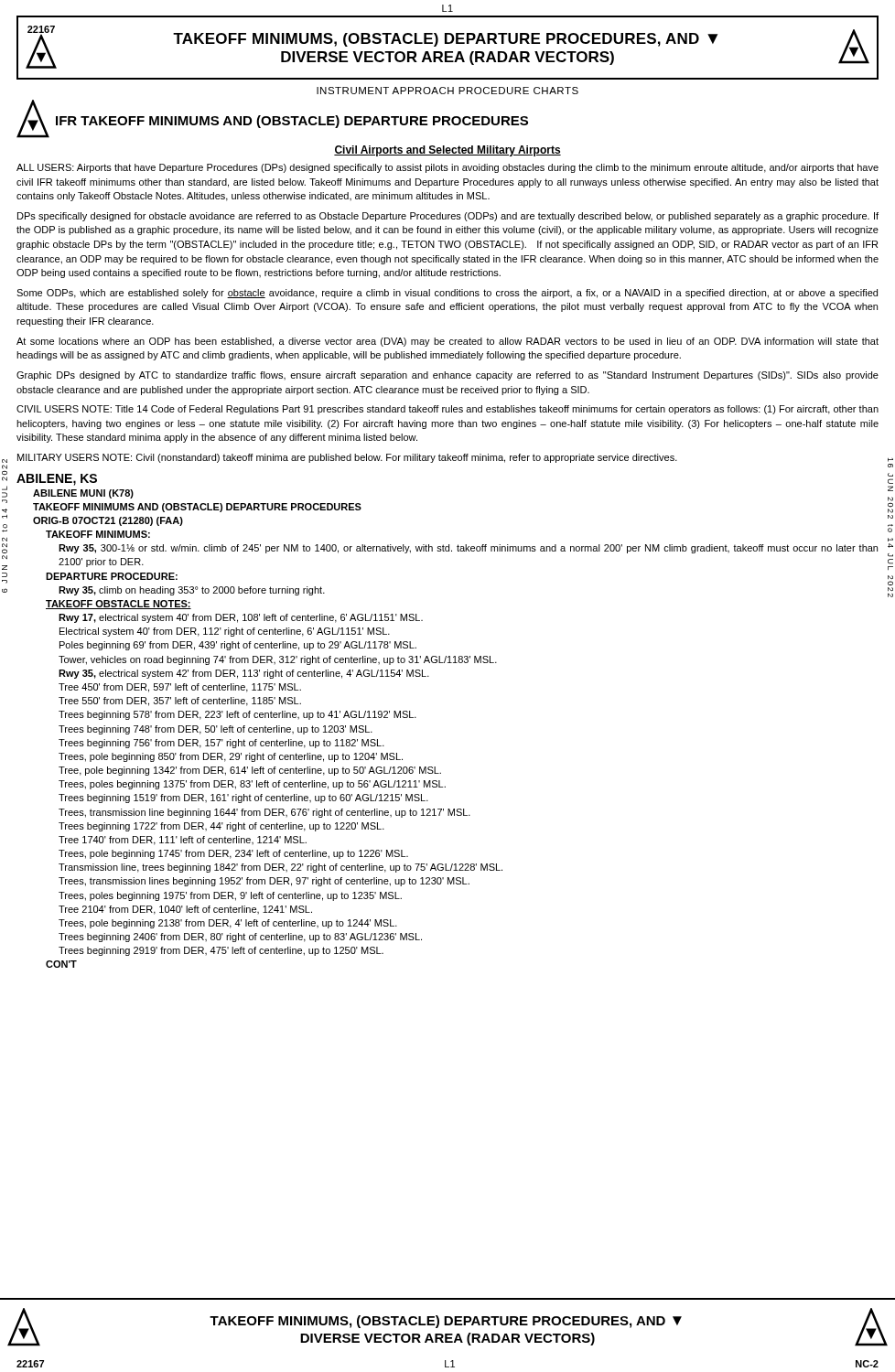Locate the section header that opens with "▼ IFR TAKEOFF MINIMUMS AND (OBSTACLE)"
Screen dimensions: 1372x895
coord(273,120)
